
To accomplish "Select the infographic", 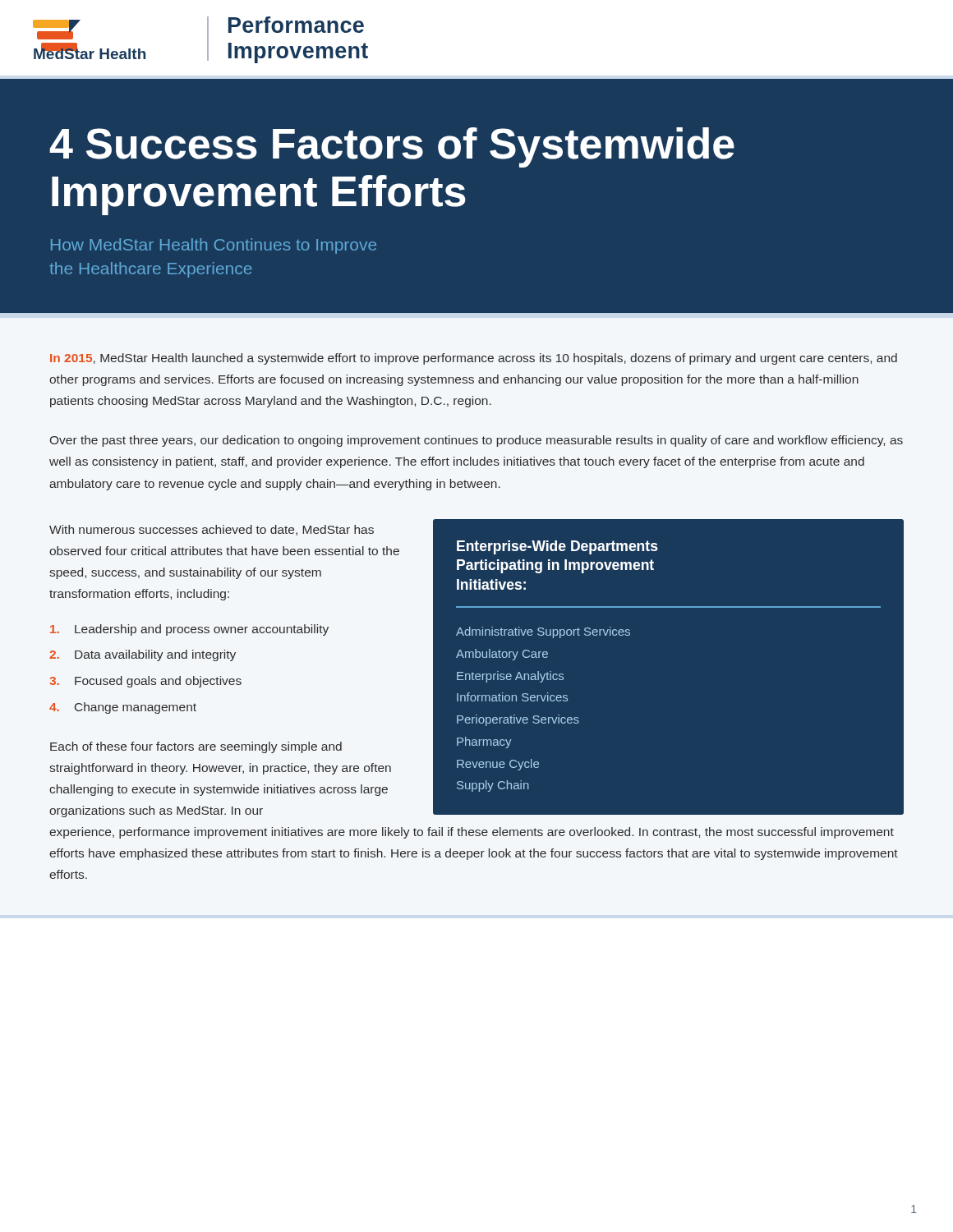I will point(668,667).
